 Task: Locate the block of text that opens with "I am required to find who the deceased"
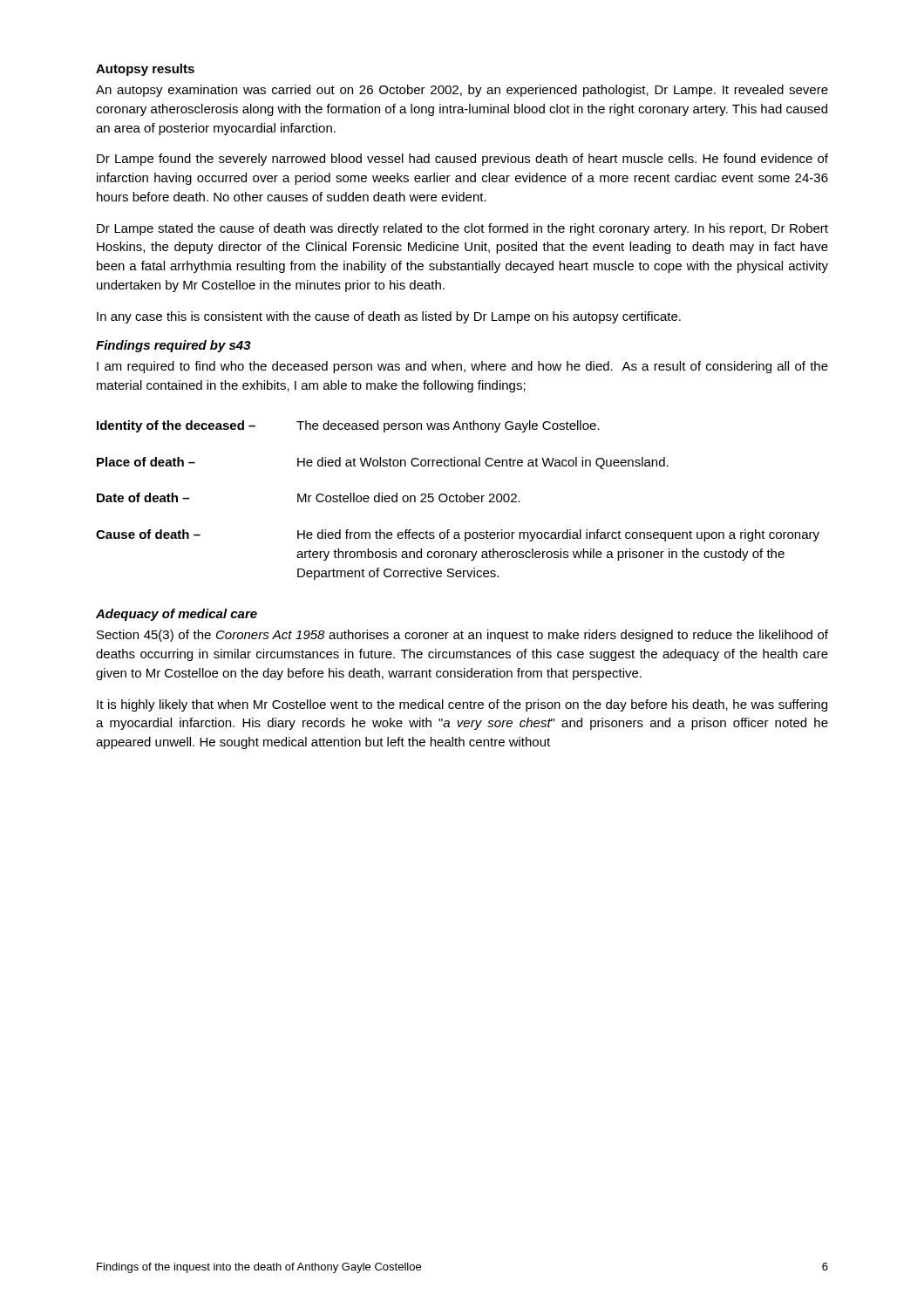point(462,376)
